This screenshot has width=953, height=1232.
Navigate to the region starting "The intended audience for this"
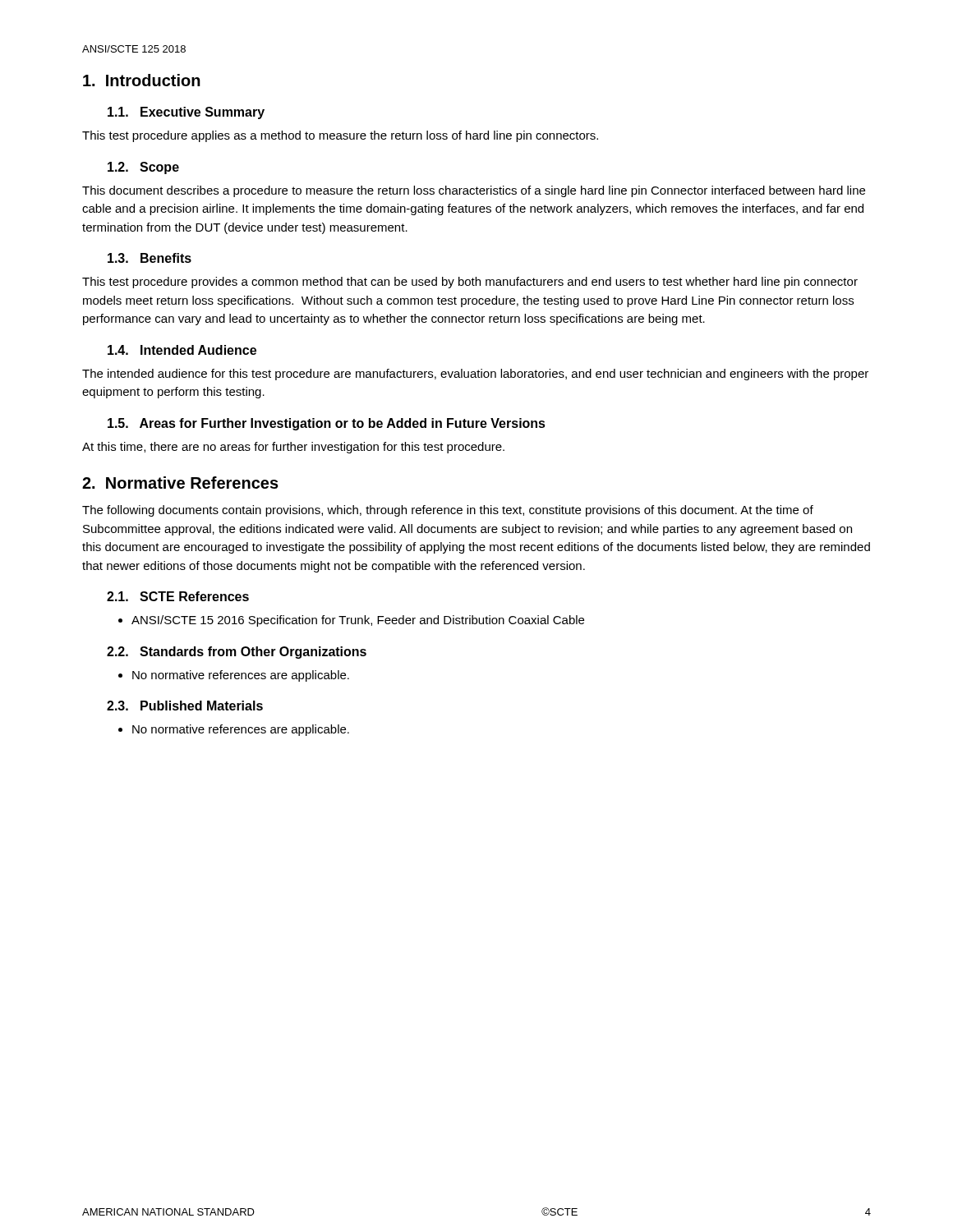[476, 383]
